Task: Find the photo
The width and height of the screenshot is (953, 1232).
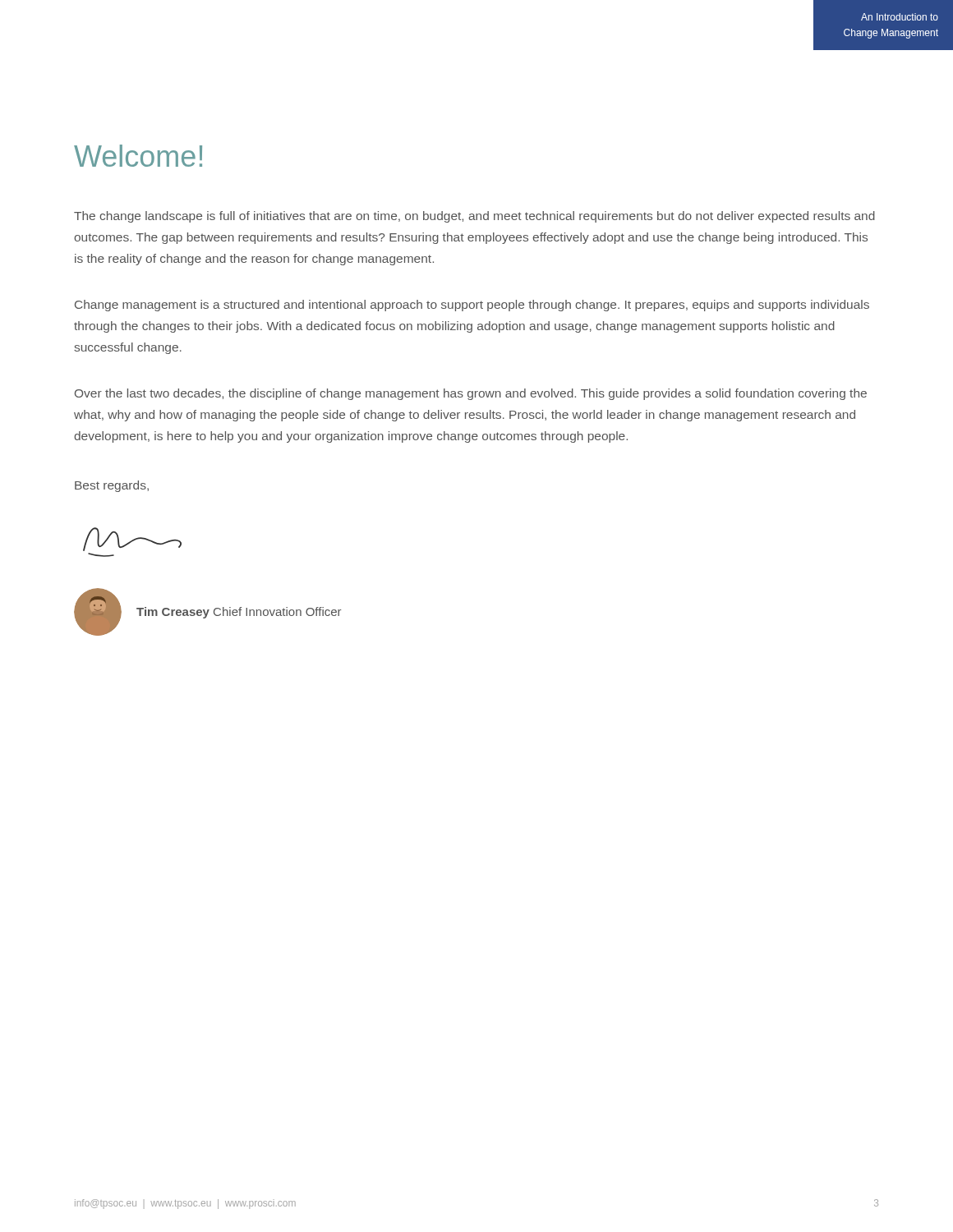Action: tap(98, 612)
